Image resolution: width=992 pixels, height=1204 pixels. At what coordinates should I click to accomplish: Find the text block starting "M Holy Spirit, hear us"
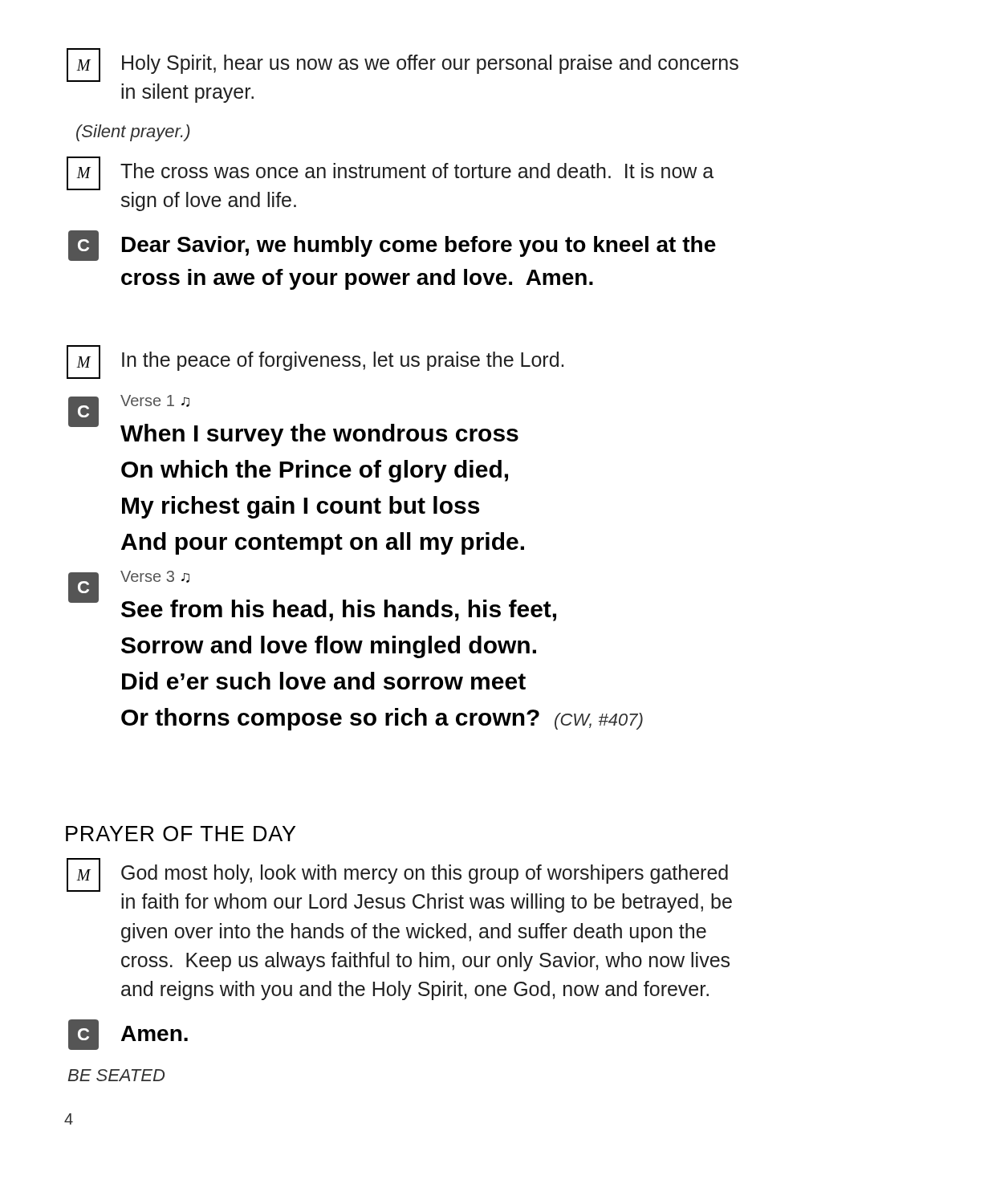402,77
